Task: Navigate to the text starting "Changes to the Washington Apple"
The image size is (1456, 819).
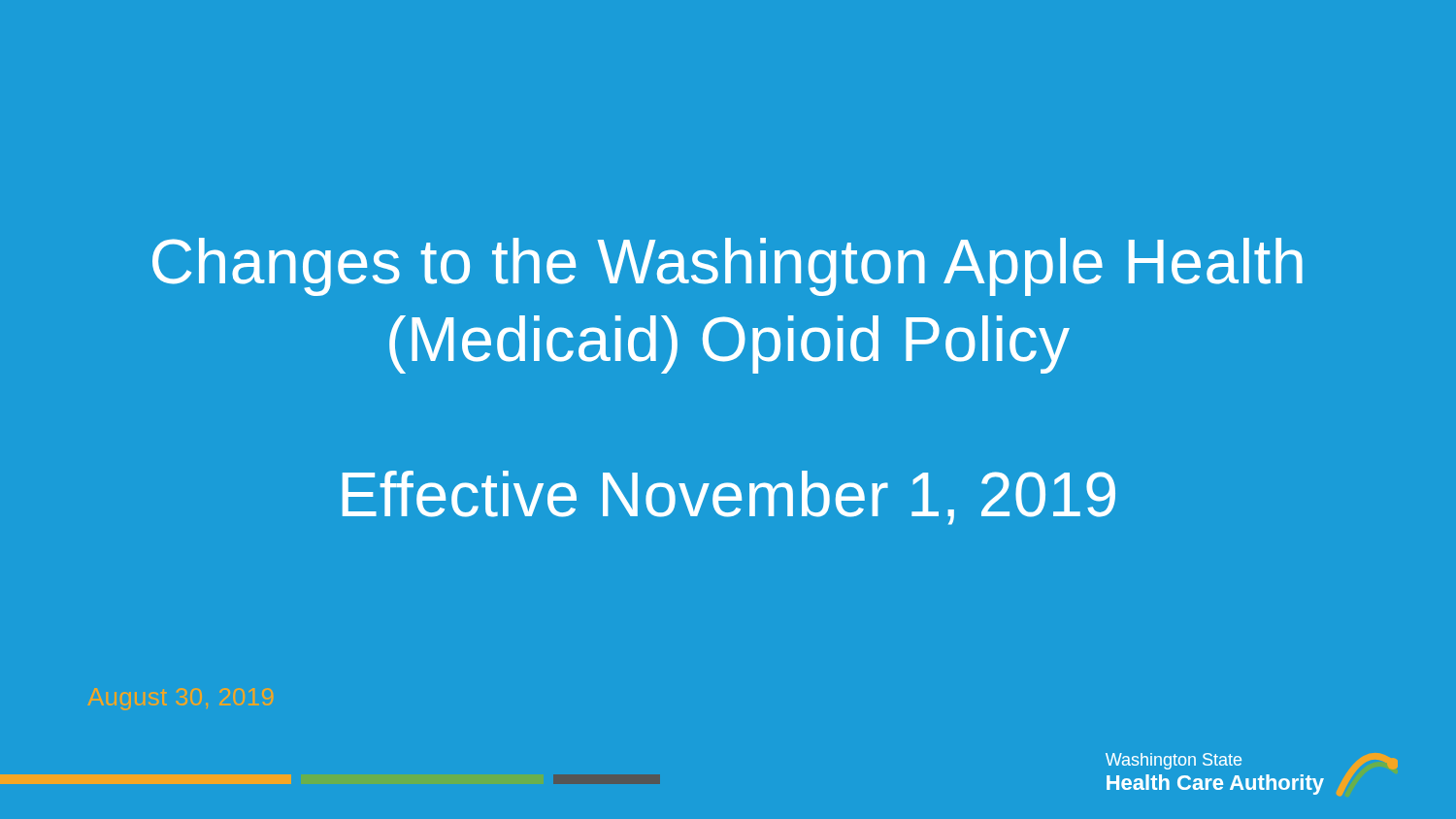Action: [728, 301]
